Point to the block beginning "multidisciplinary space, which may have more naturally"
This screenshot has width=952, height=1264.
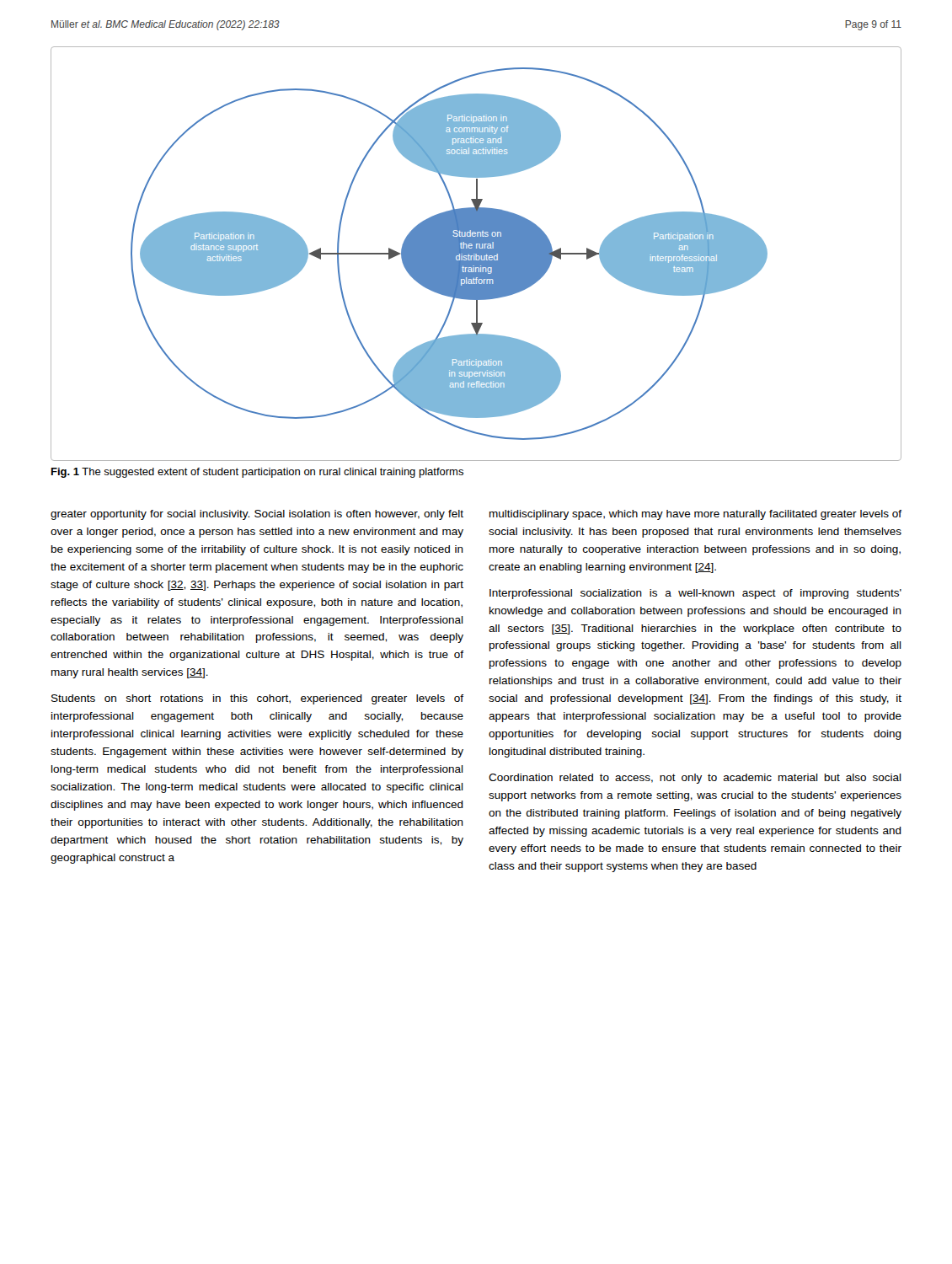[695, 690]
